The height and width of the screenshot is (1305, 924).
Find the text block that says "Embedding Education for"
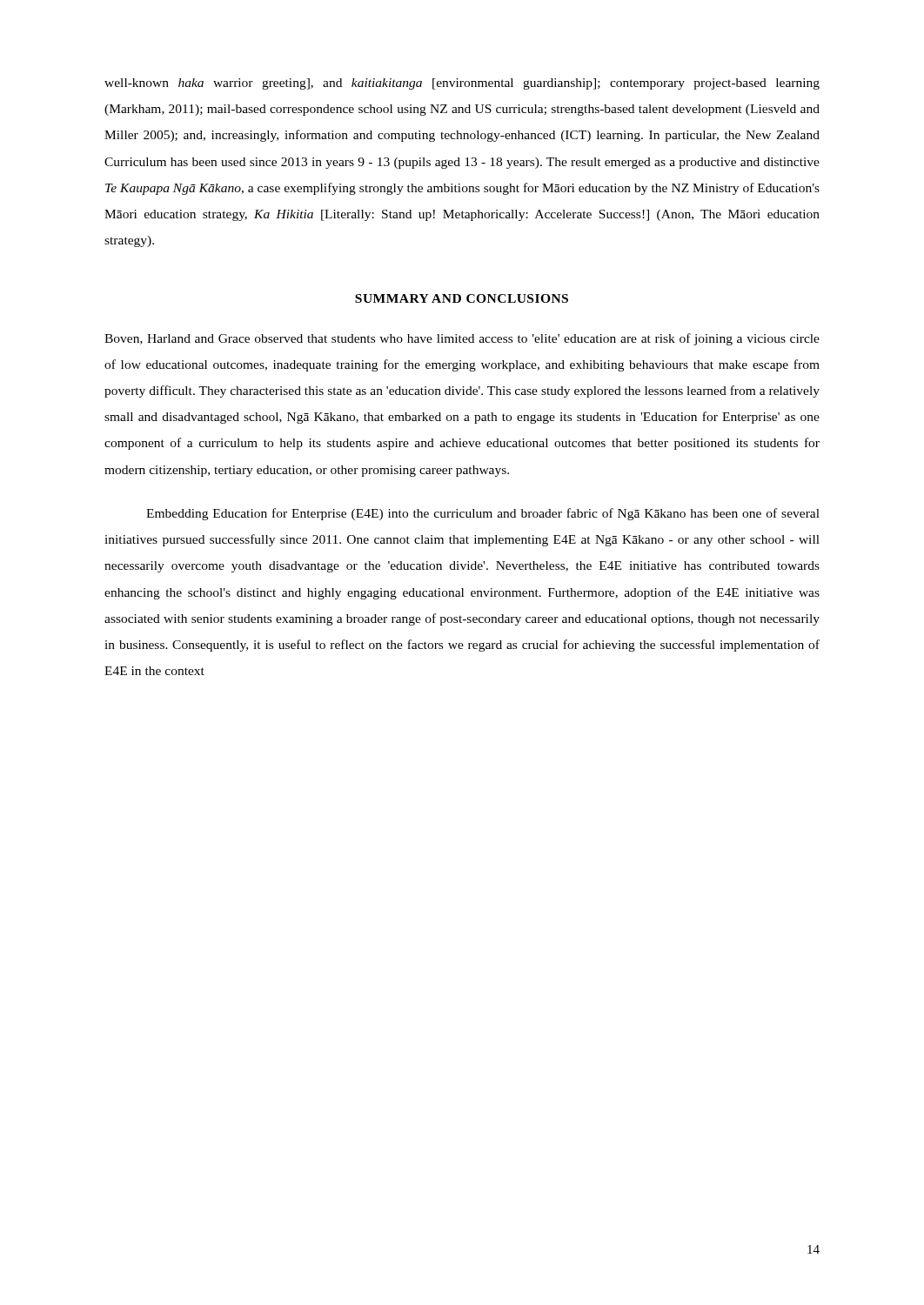click(462, 592)
